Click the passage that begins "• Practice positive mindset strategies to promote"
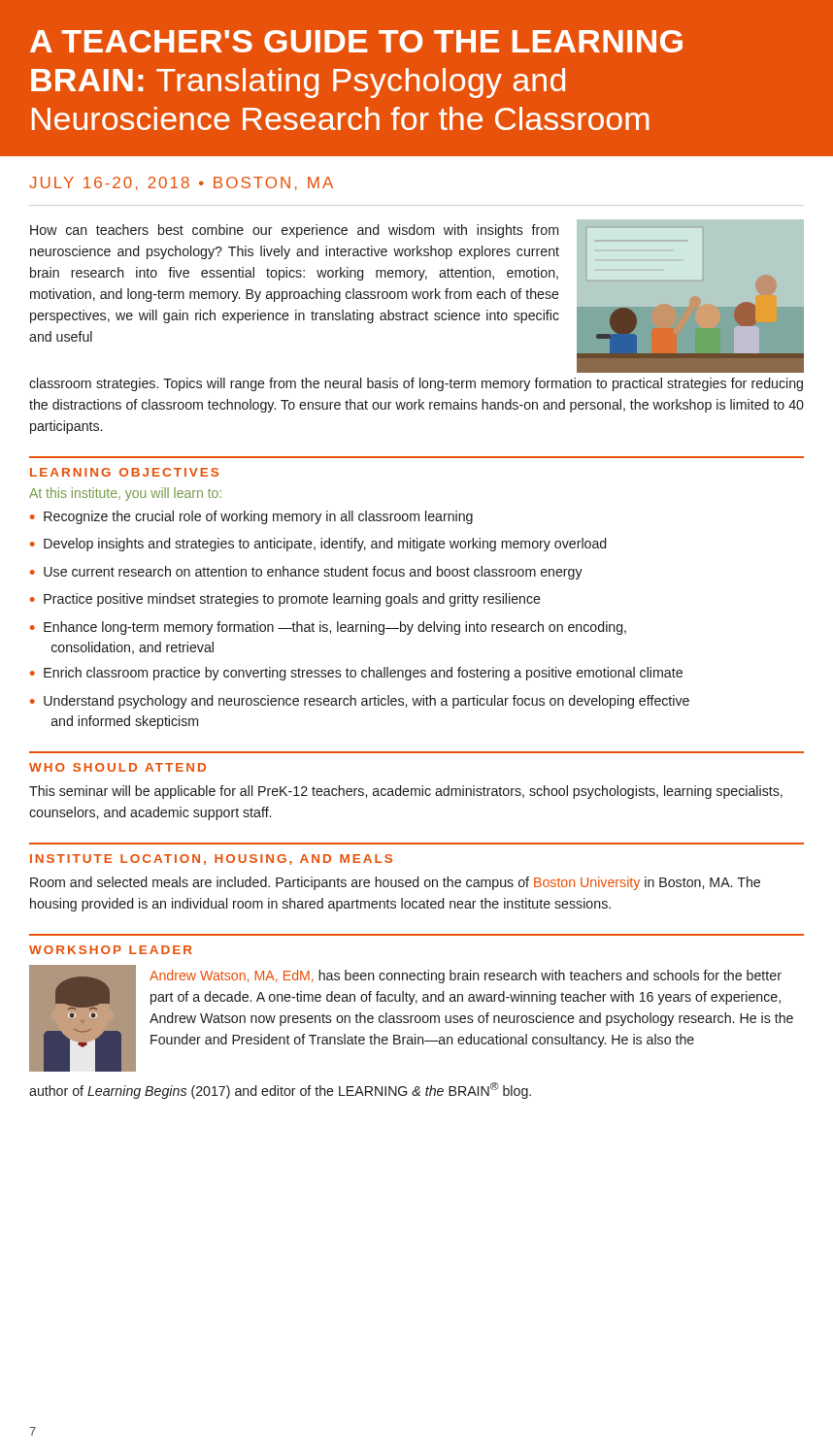This screenshot has height=1456, width=833. [x=416, y=601]
